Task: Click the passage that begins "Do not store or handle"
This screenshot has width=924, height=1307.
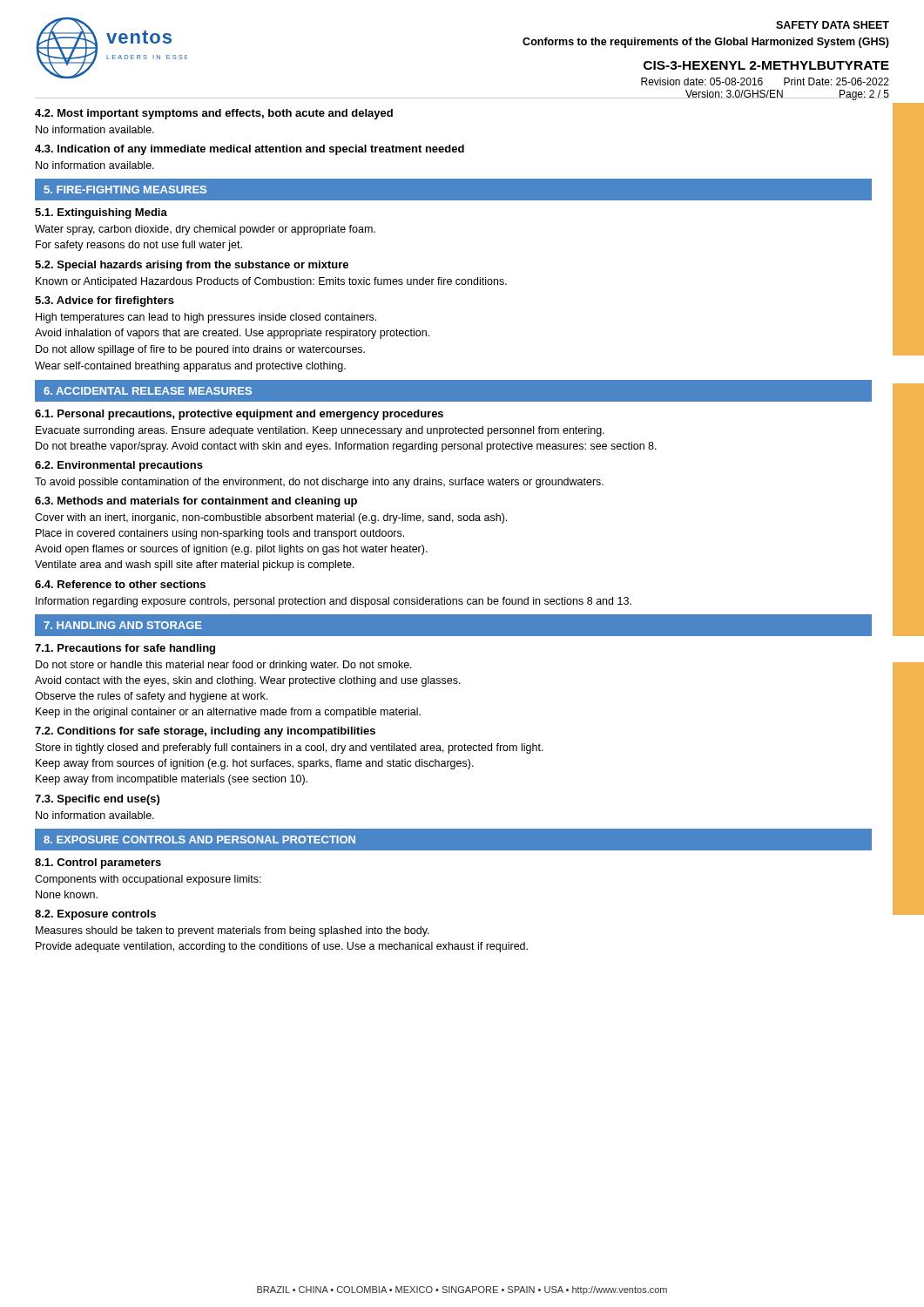Action: (x=248, y=688)
